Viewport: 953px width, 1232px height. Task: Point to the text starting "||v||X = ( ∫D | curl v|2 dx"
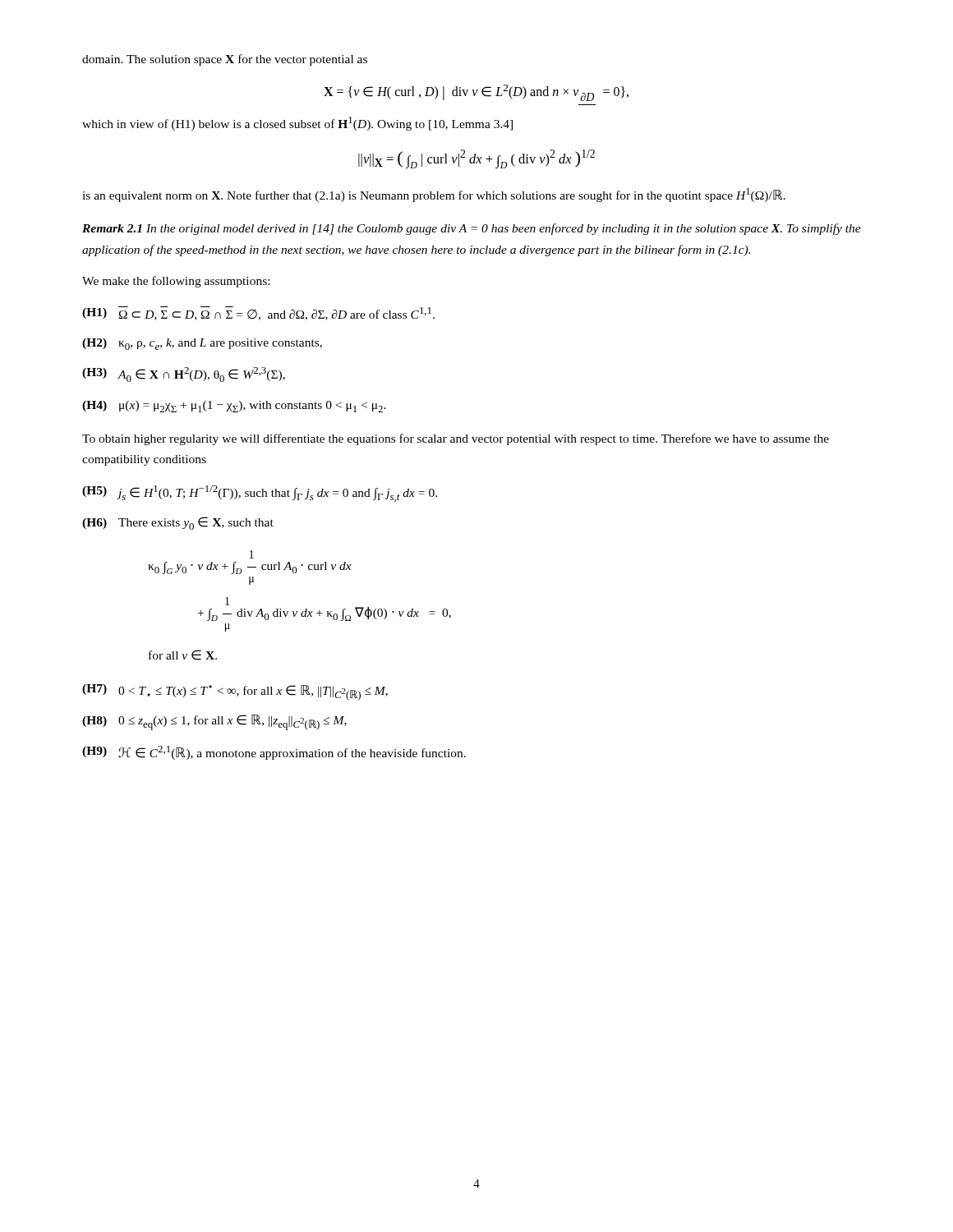(x=476, y=159)
